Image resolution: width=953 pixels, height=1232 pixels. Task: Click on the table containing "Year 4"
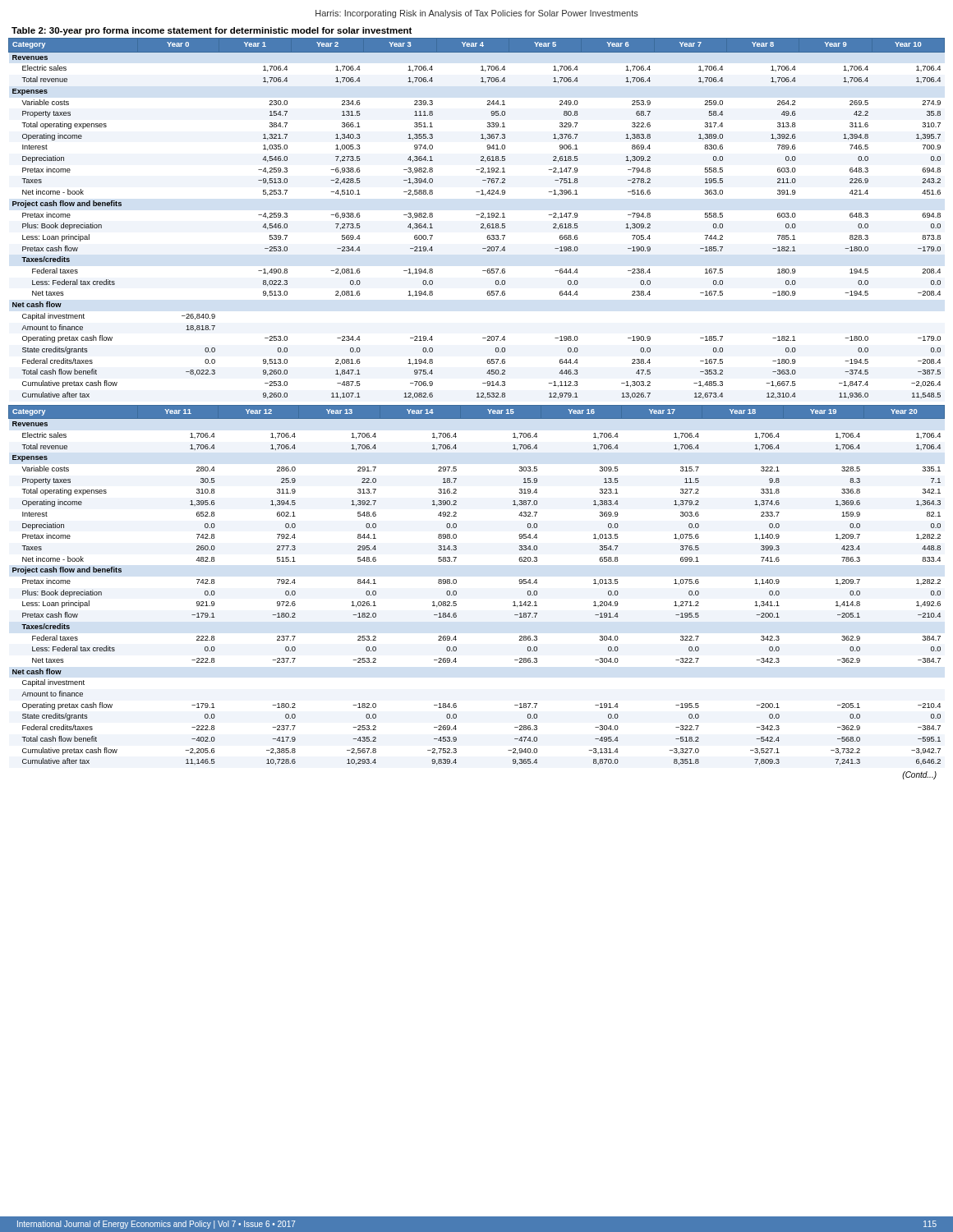pyautogui.click(x=476, y=220)
